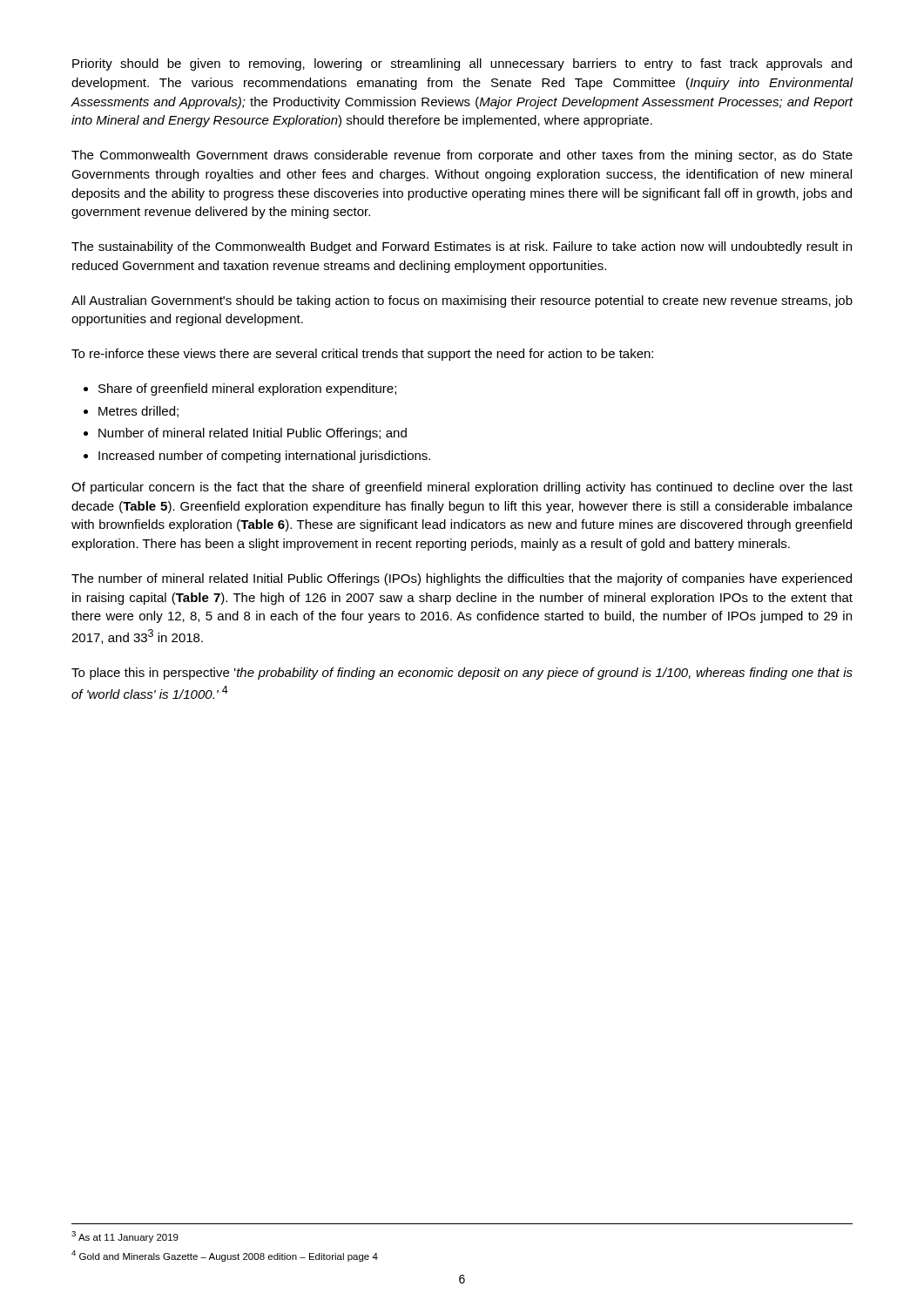Viewport: 924px width, 1307px height.
Task: Navigate to the element starting "The sustainability of"
Action: point(462,256)
